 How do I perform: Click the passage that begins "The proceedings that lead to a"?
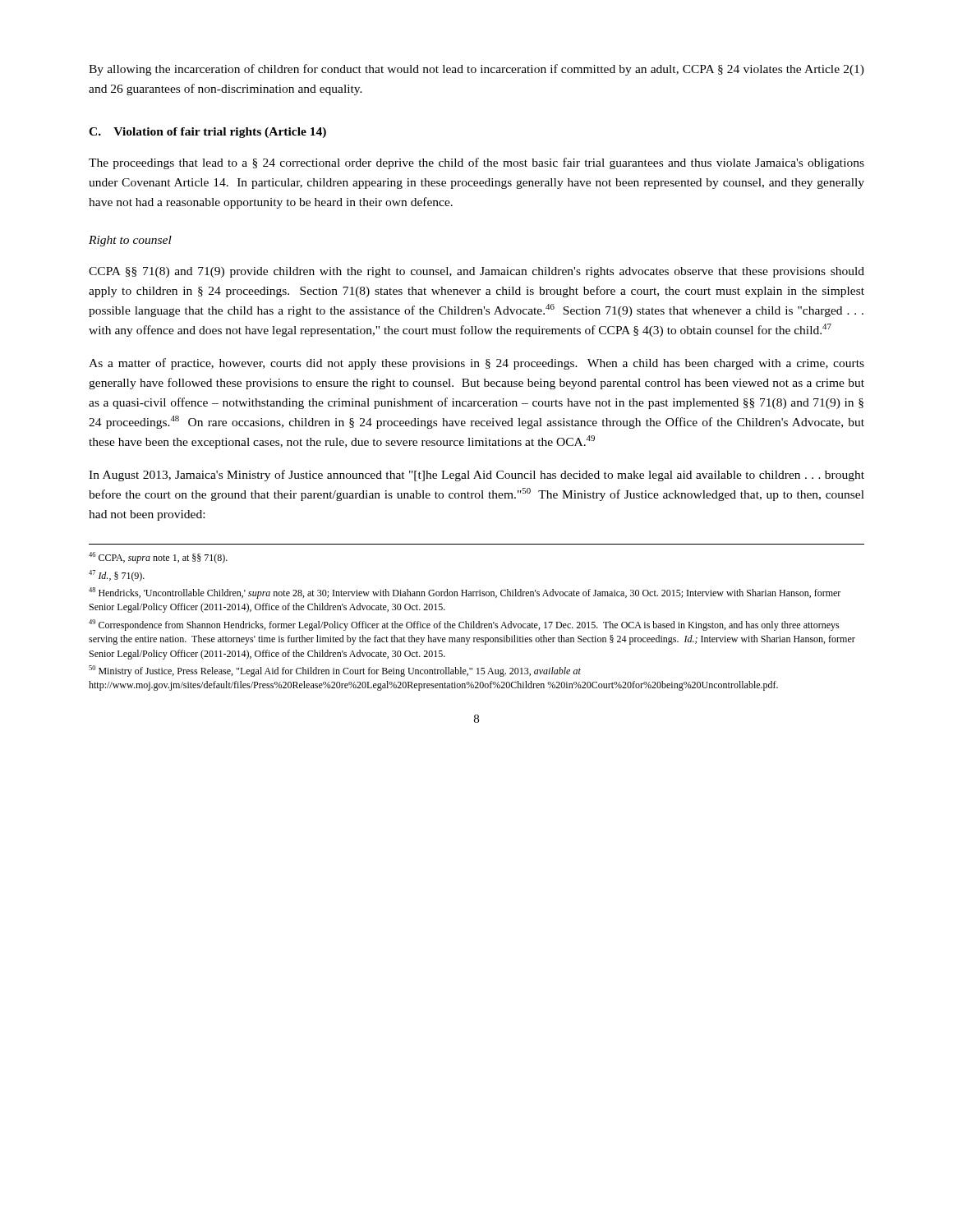(x=476, y=182)
